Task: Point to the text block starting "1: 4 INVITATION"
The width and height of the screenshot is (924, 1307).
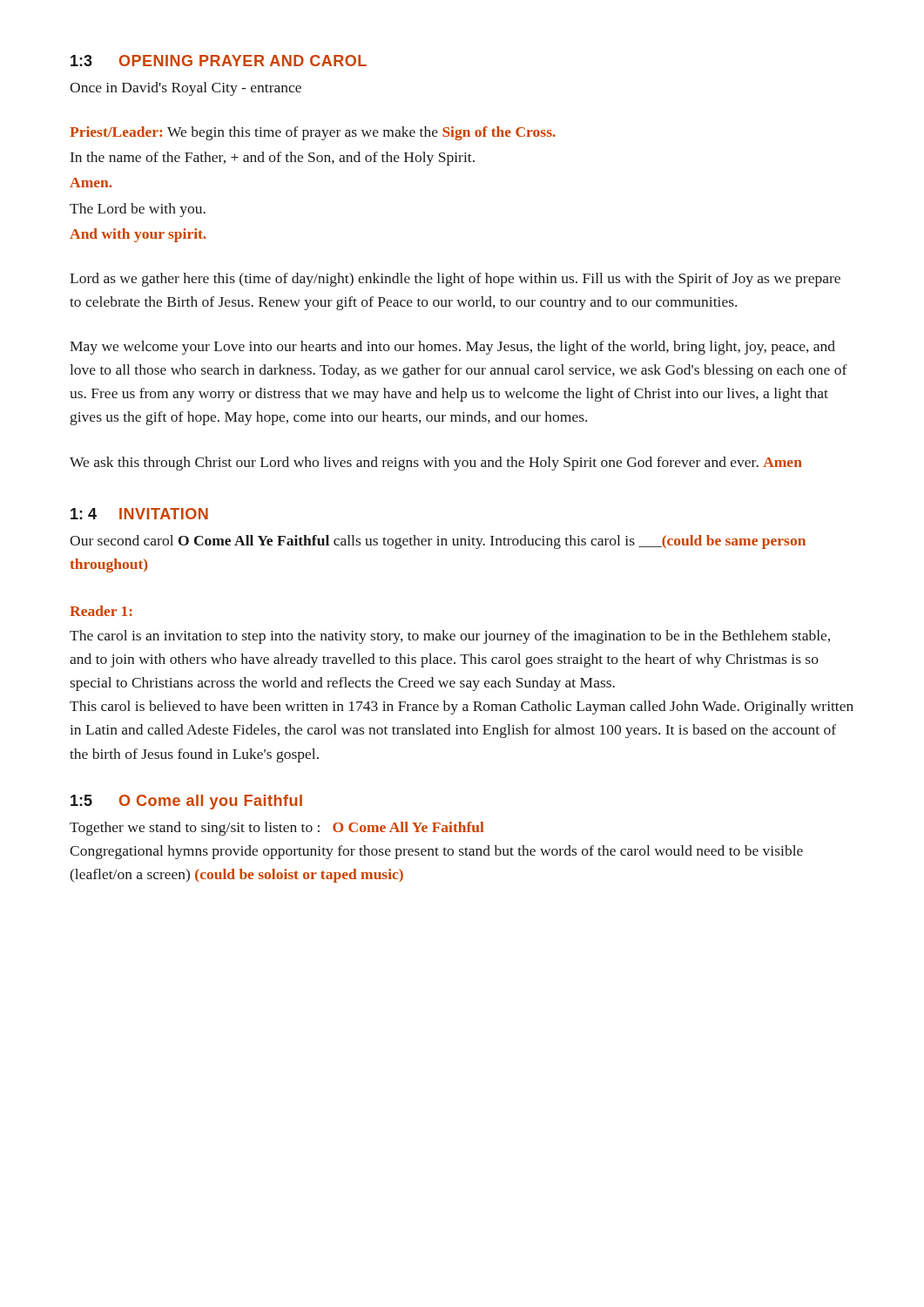Action: coord(139,514)
